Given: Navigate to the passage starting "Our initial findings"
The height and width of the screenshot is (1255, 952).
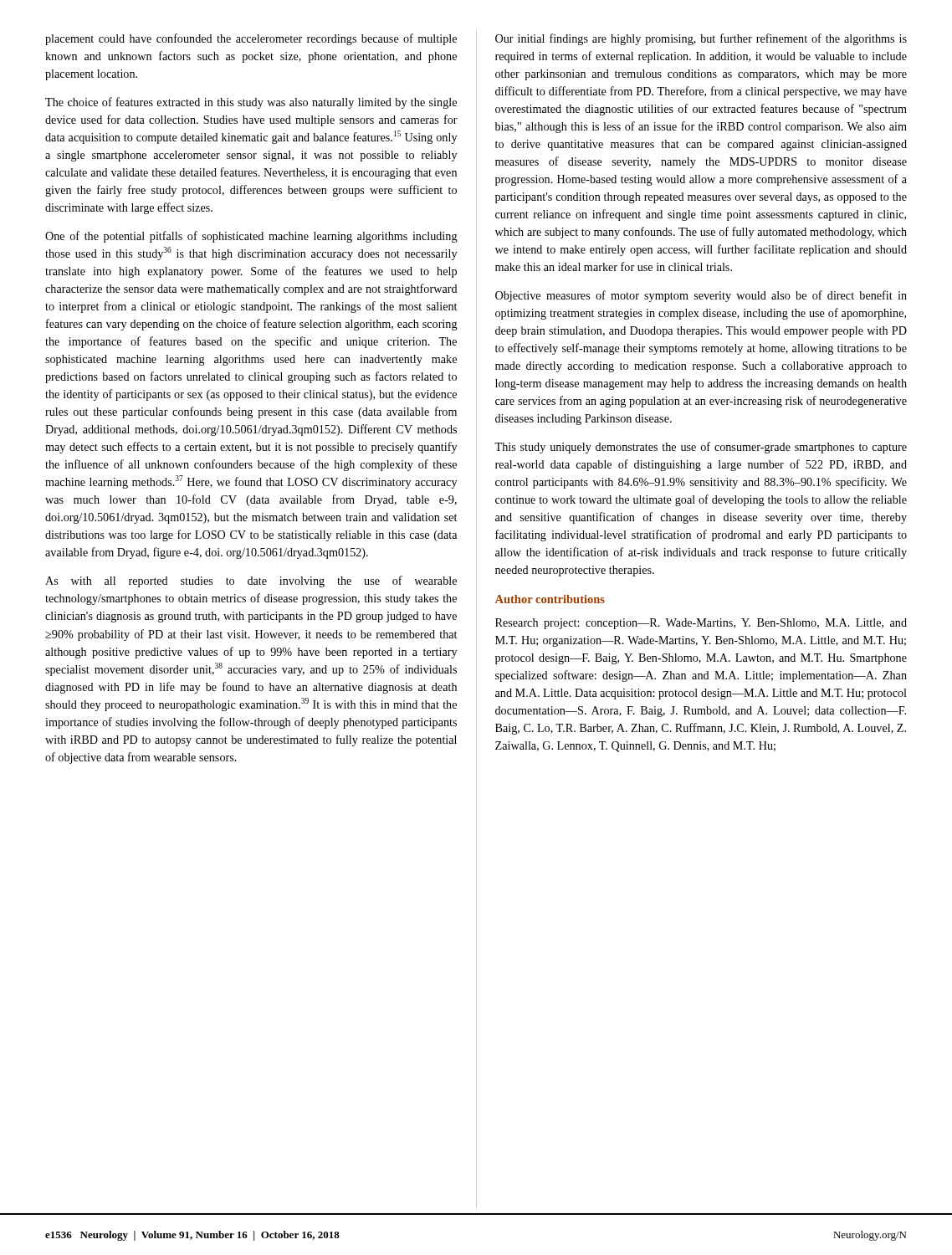Looking at the screenshot, I should [x=701, y=153].
